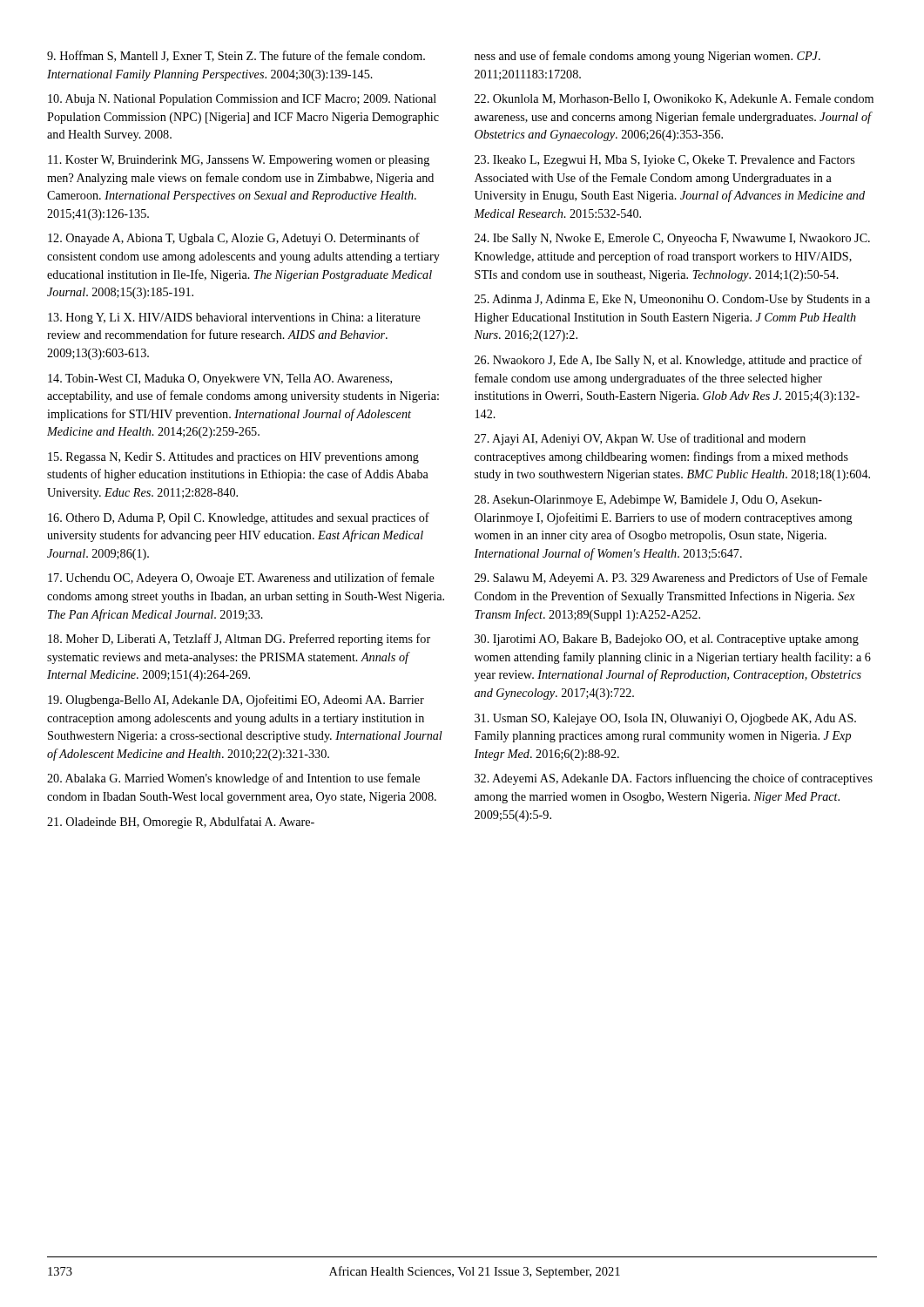Where is the passage that starts "13. Hong Y, Li X. HIV/AIDS"?
The image size is (924, 1307).
234,335
